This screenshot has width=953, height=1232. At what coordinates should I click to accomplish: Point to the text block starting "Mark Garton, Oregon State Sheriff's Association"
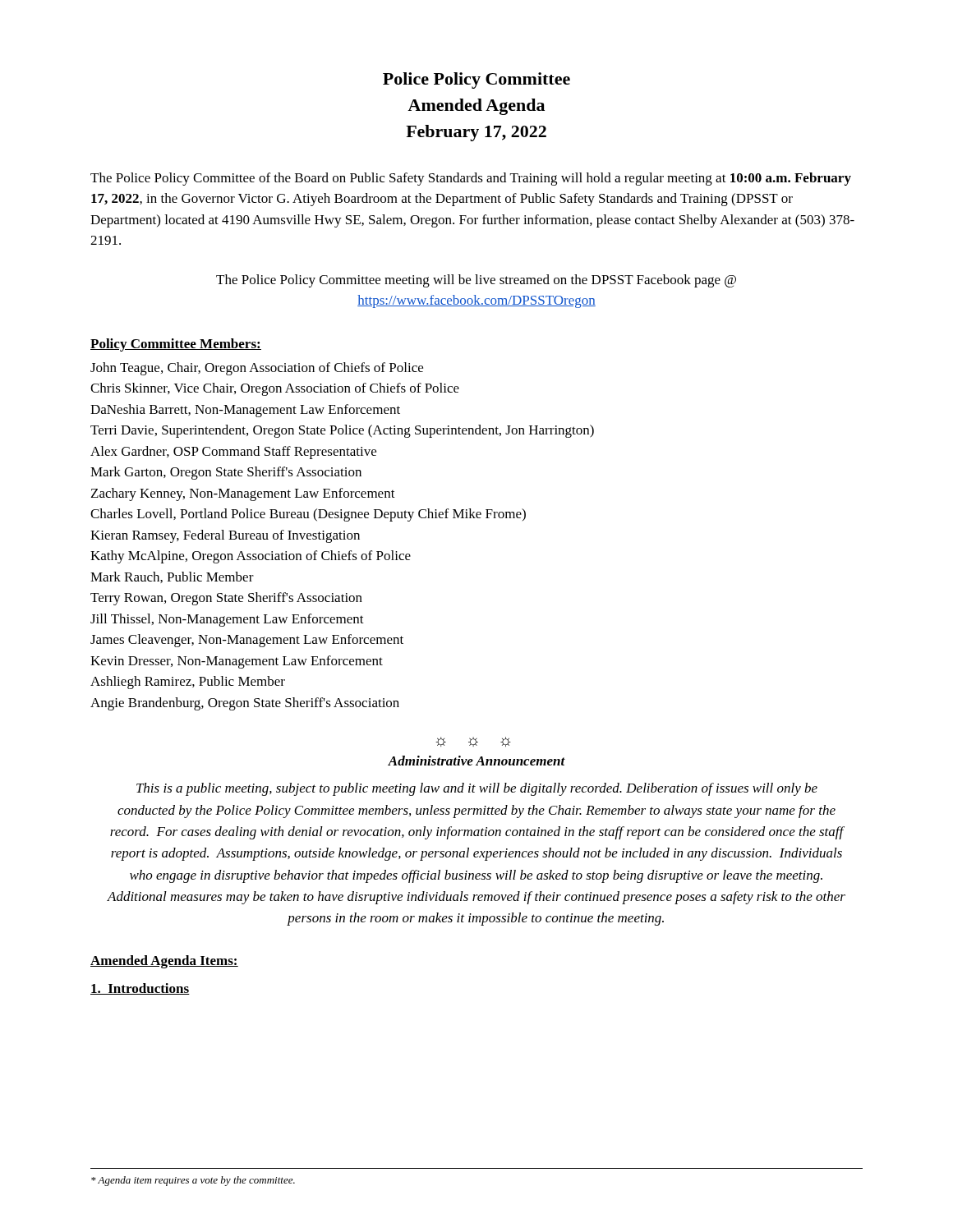tap(226, 472)
